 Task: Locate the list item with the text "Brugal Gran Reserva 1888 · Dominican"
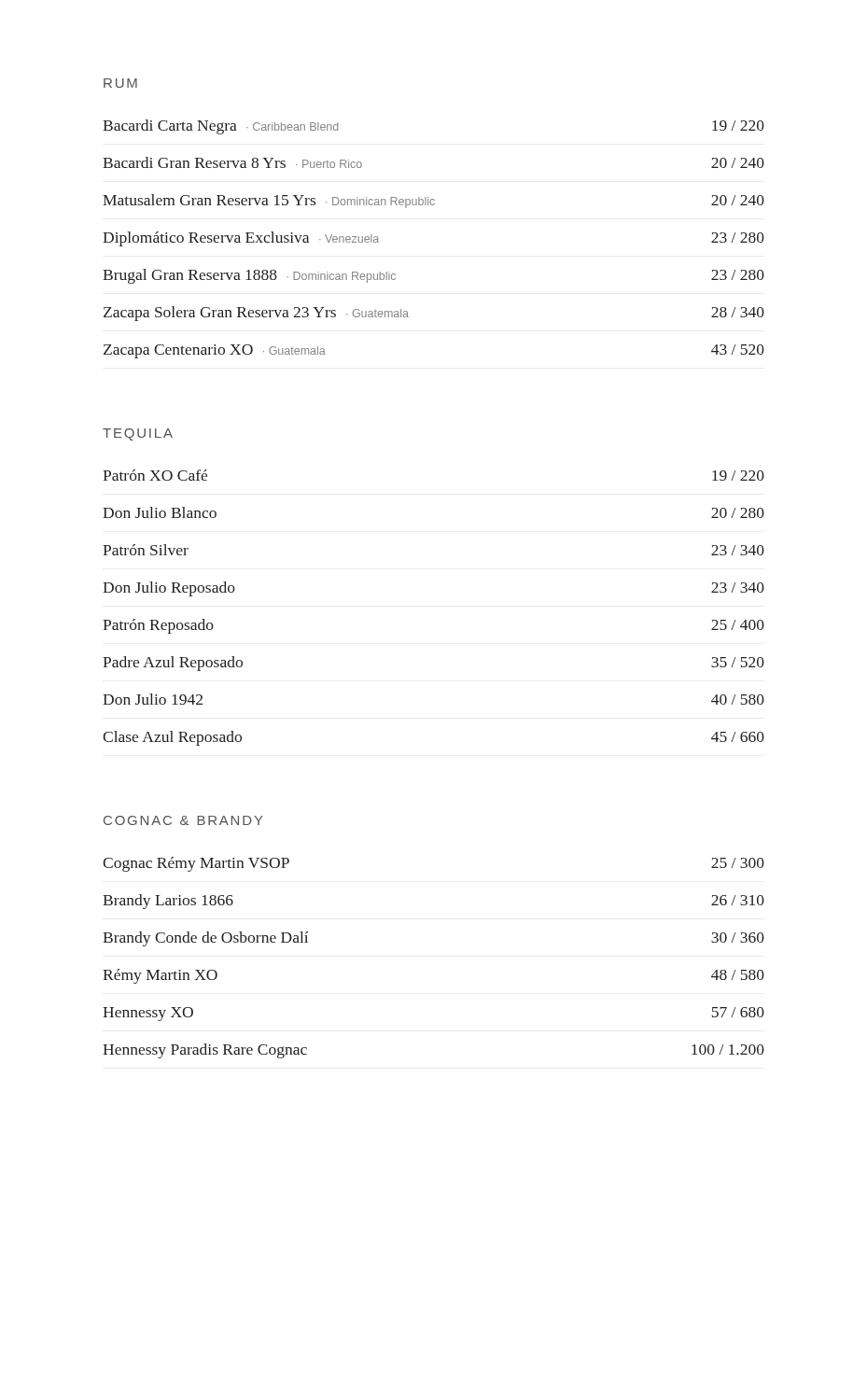coord(249,276)
